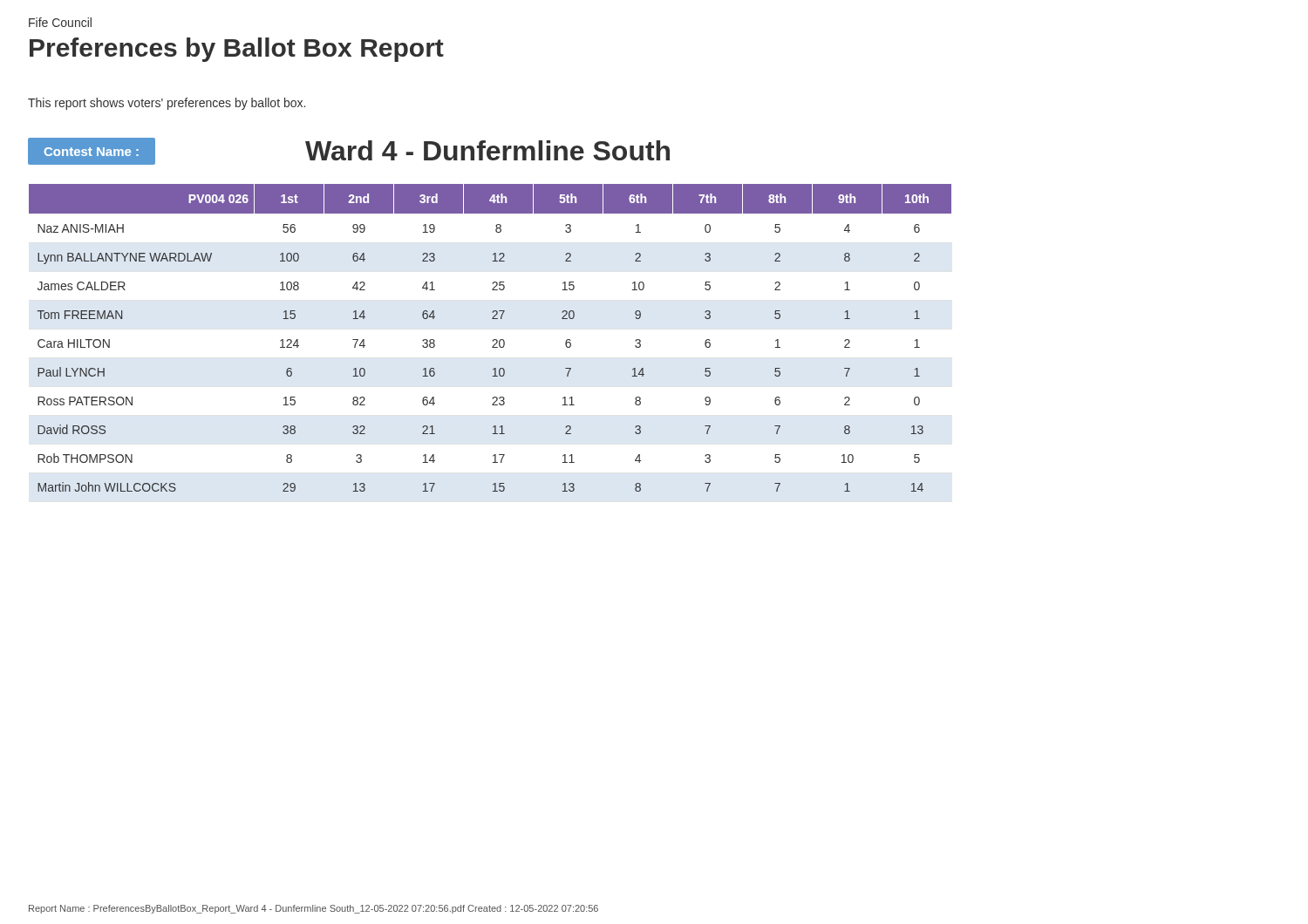Click on the text starting "This report shows voters' preferences by ballot"
The image size is (1308, 924).
(167, 103)
